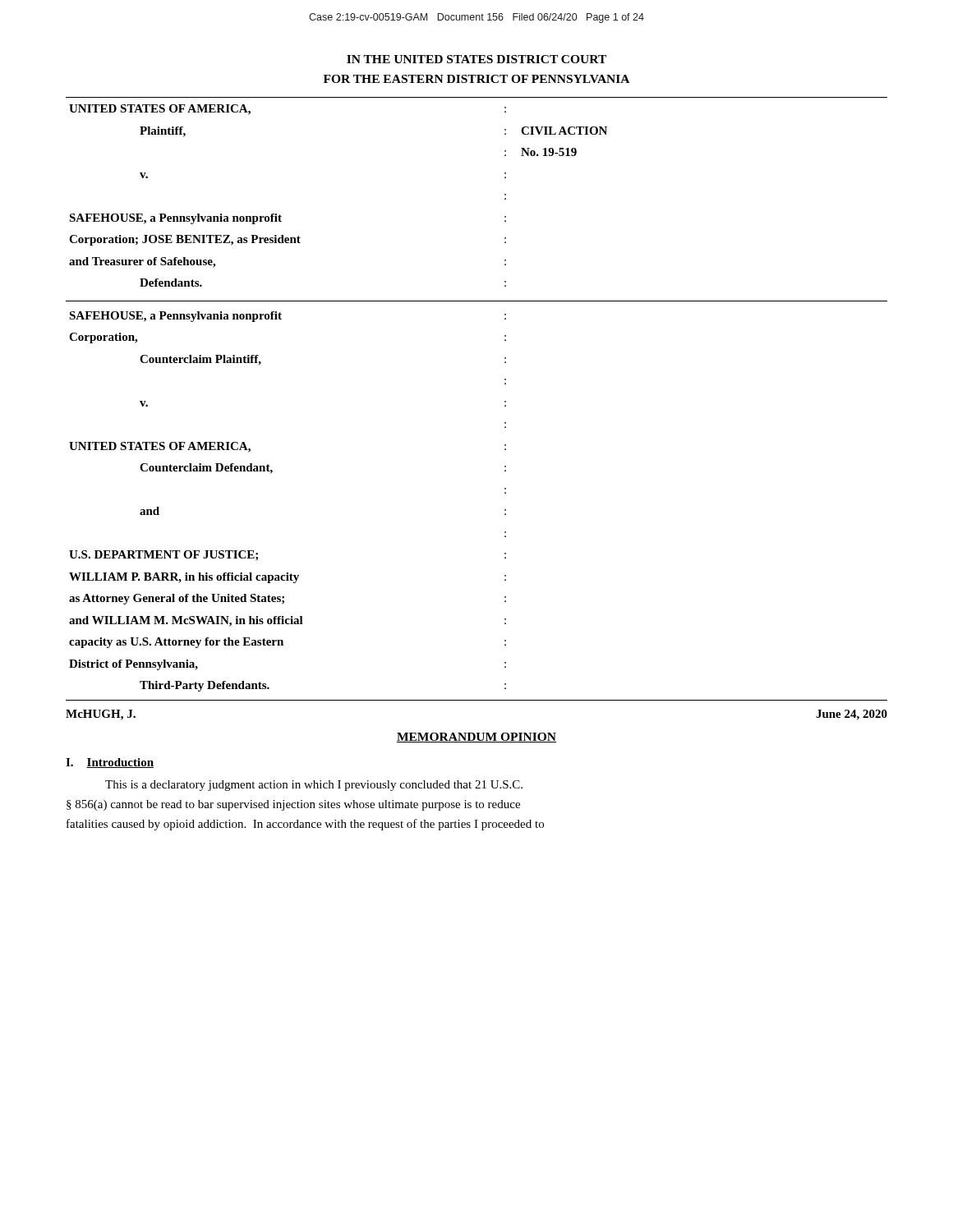Locate the text "McHUGH, J. June 24, 2020"
953x1232 pixels.
[96, 715]
